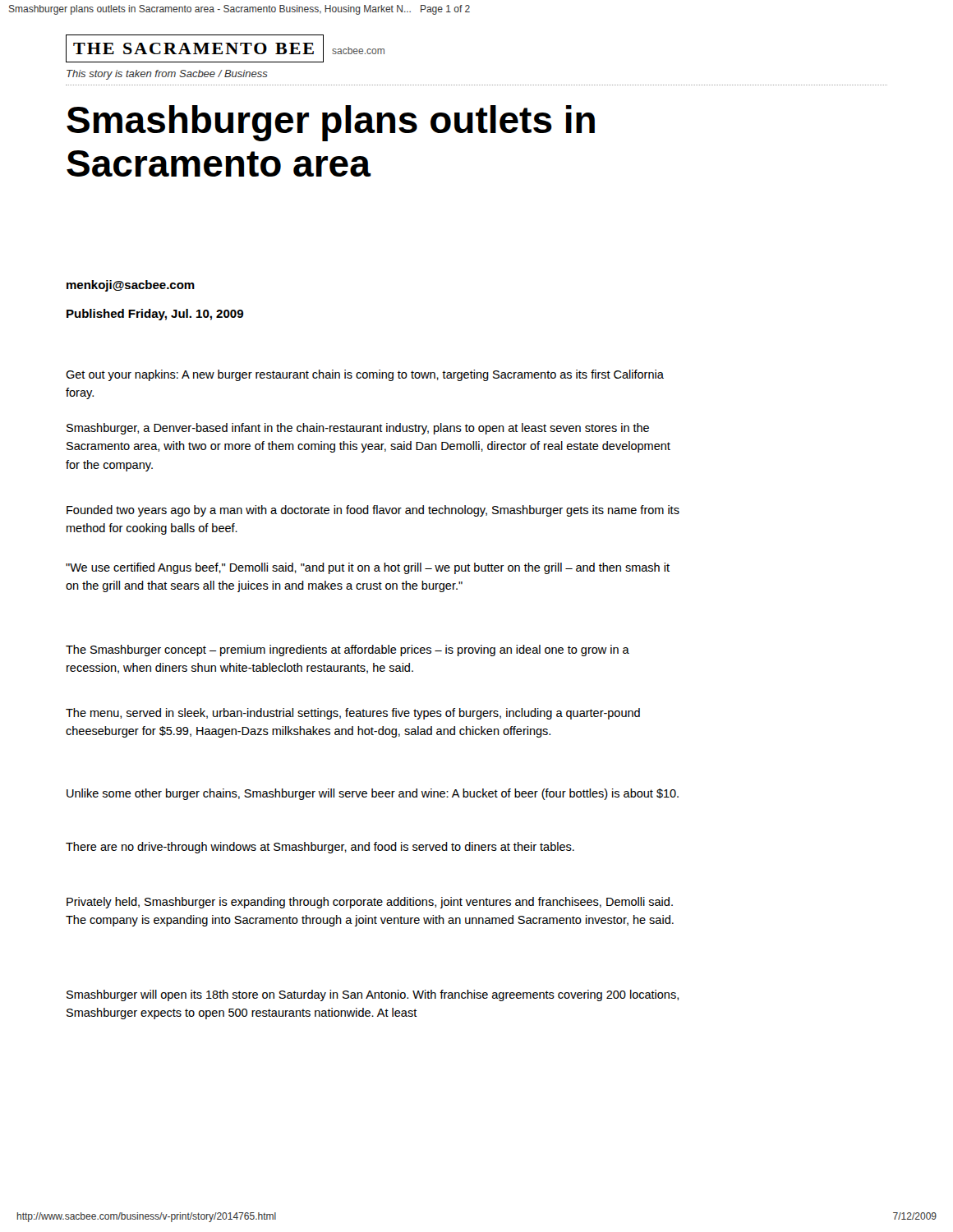Locate the element starting "Get out your napkins: A"
The image size is (953, 1232).
(x=365, y=384)
